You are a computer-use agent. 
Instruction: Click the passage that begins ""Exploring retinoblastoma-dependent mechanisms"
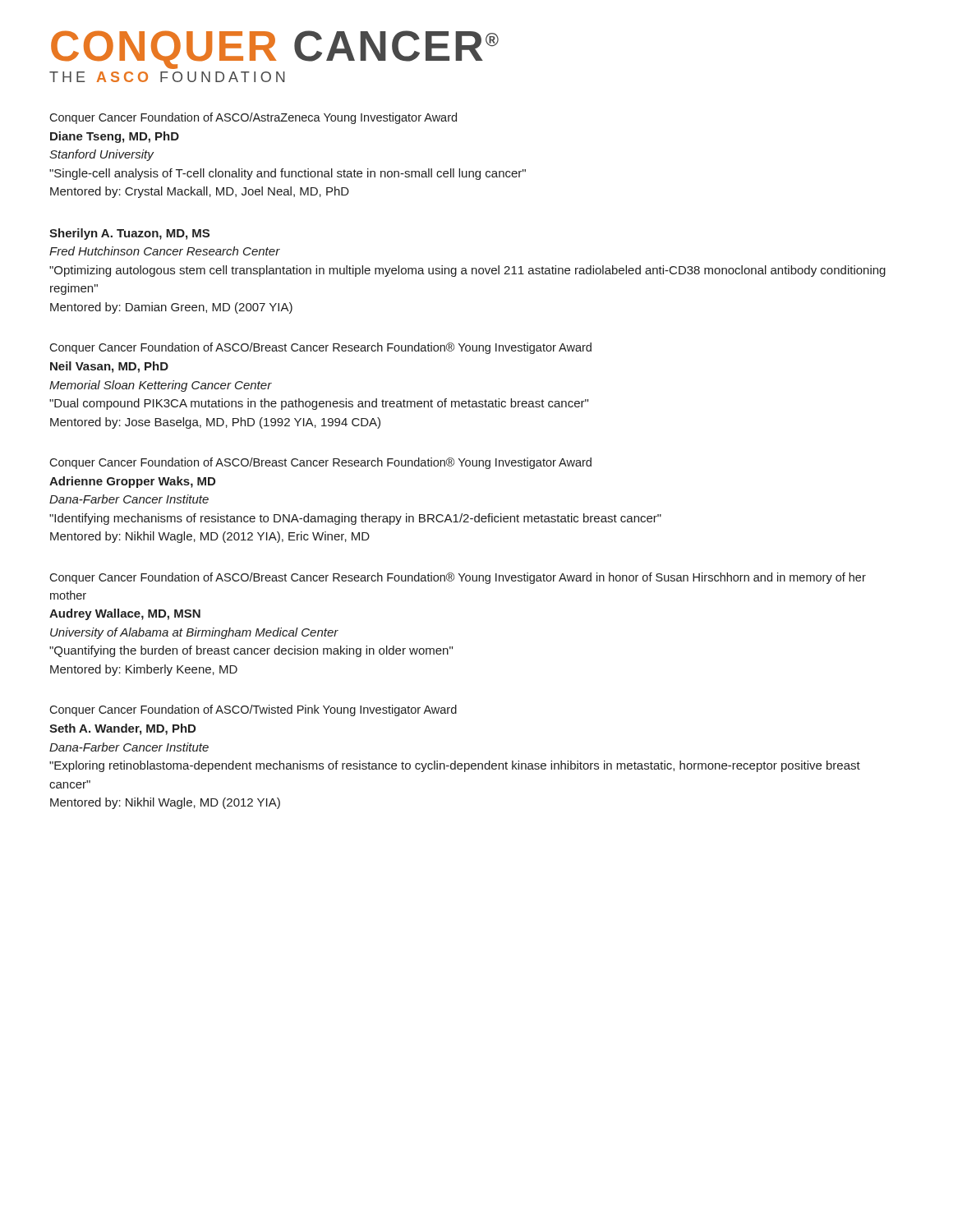pyautogui.click(x=455, y=774)
